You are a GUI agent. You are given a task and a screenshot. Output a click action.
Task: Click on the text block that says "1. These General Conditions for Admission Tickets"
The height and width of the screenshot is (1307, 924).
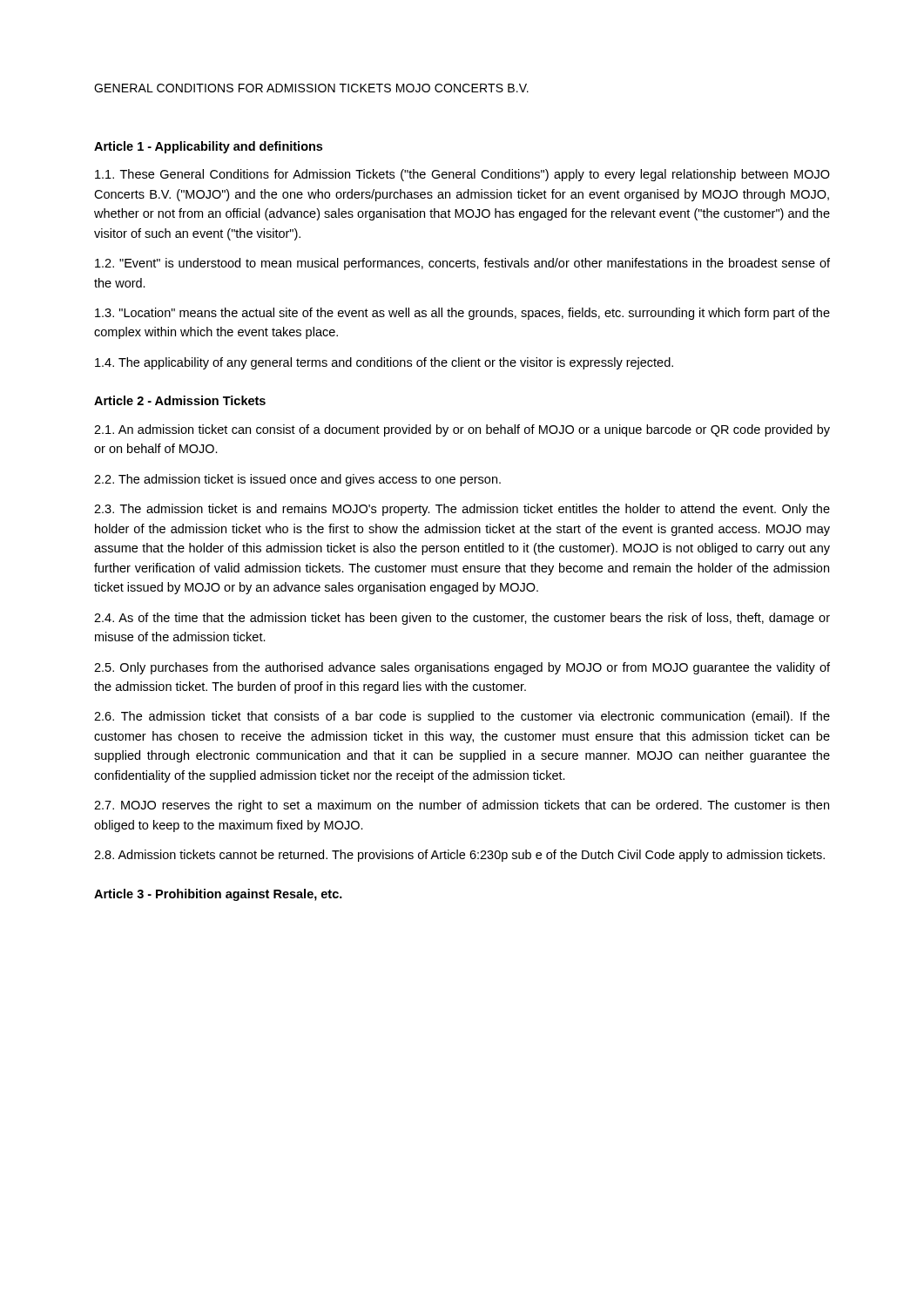462,204
